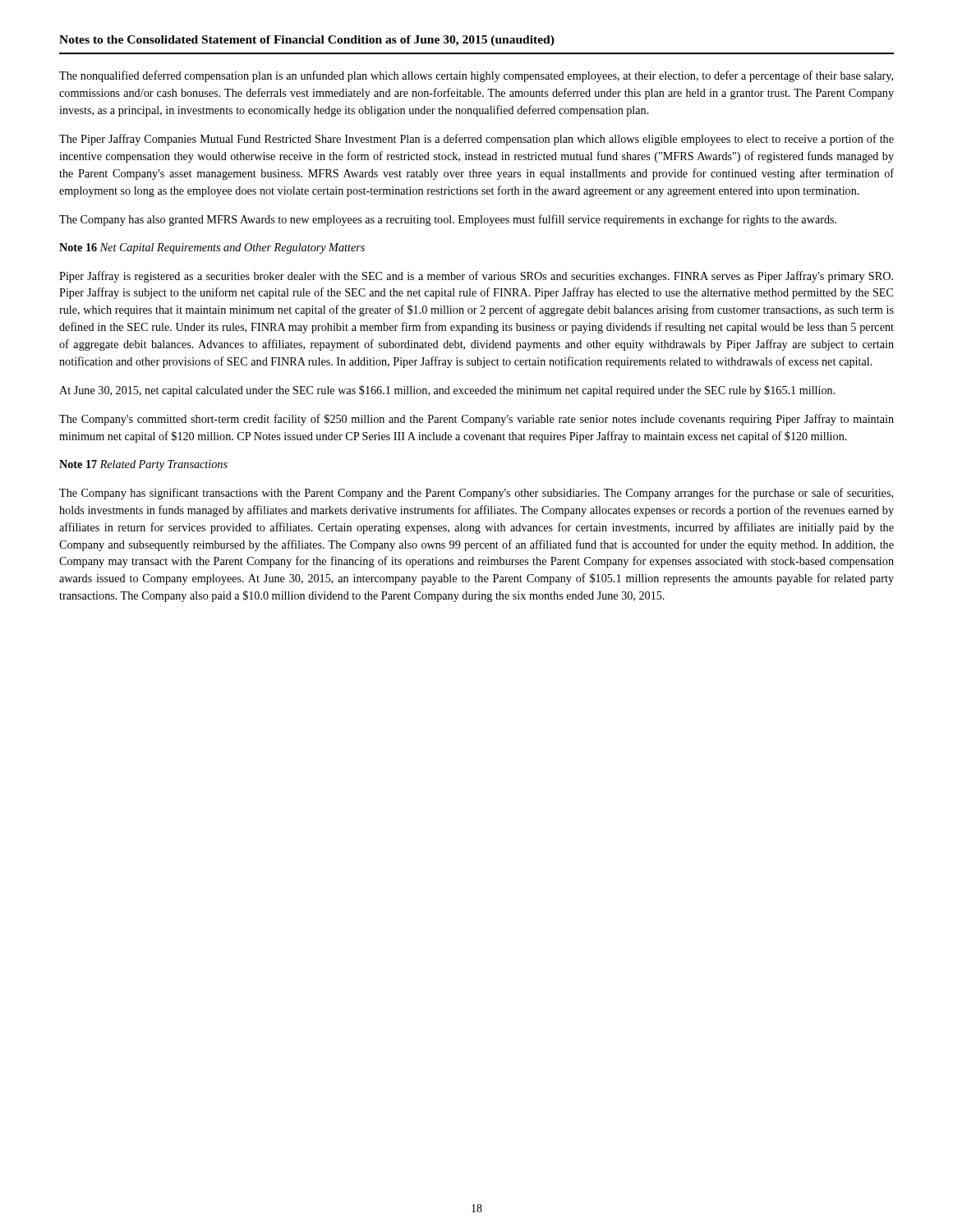The width and height of the screenshot is (953, 1232).
Task: Select the passage starting "Piper Jaffray is registered"
Action: click(x=476, y=319)
